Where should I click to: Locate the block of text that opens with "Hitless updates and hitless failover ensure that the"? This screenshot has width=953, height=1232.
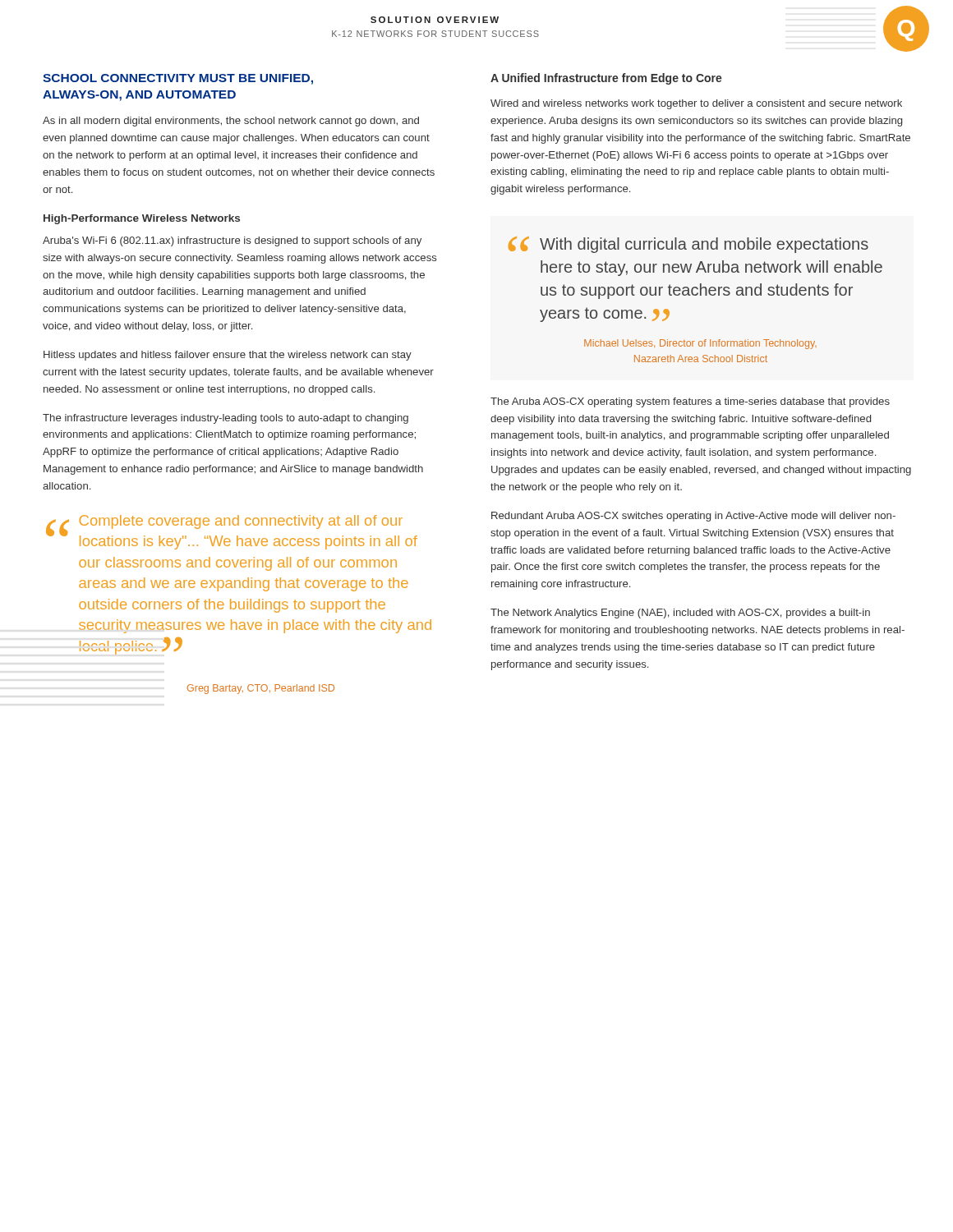coord(238,372)
